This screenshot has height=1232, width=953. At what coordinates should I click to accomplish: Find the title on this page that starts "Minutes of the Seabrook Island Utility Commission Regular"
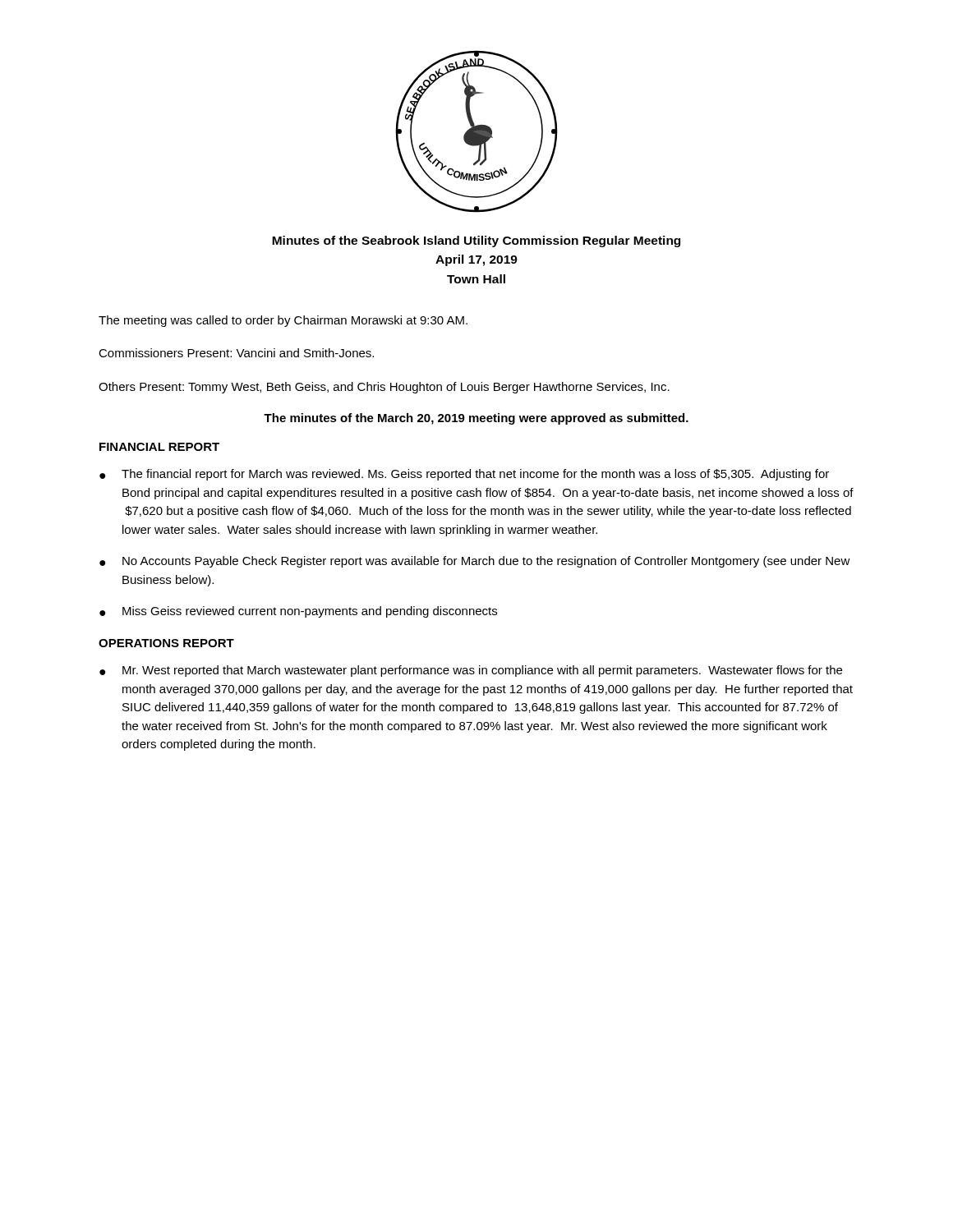[476, 259]
